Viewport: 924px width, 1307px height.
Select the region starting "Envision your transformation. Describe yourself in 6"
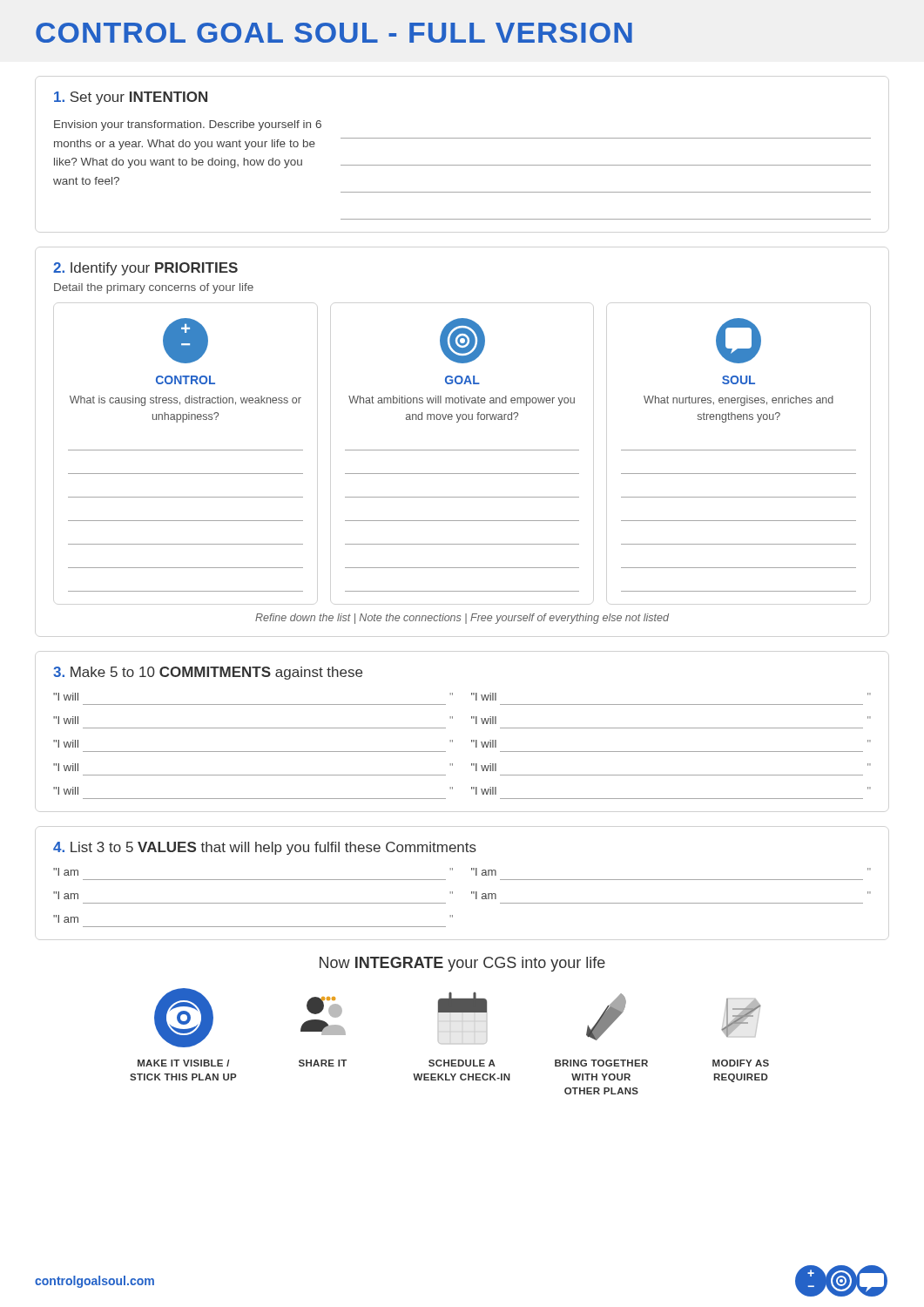pos(187,152)
